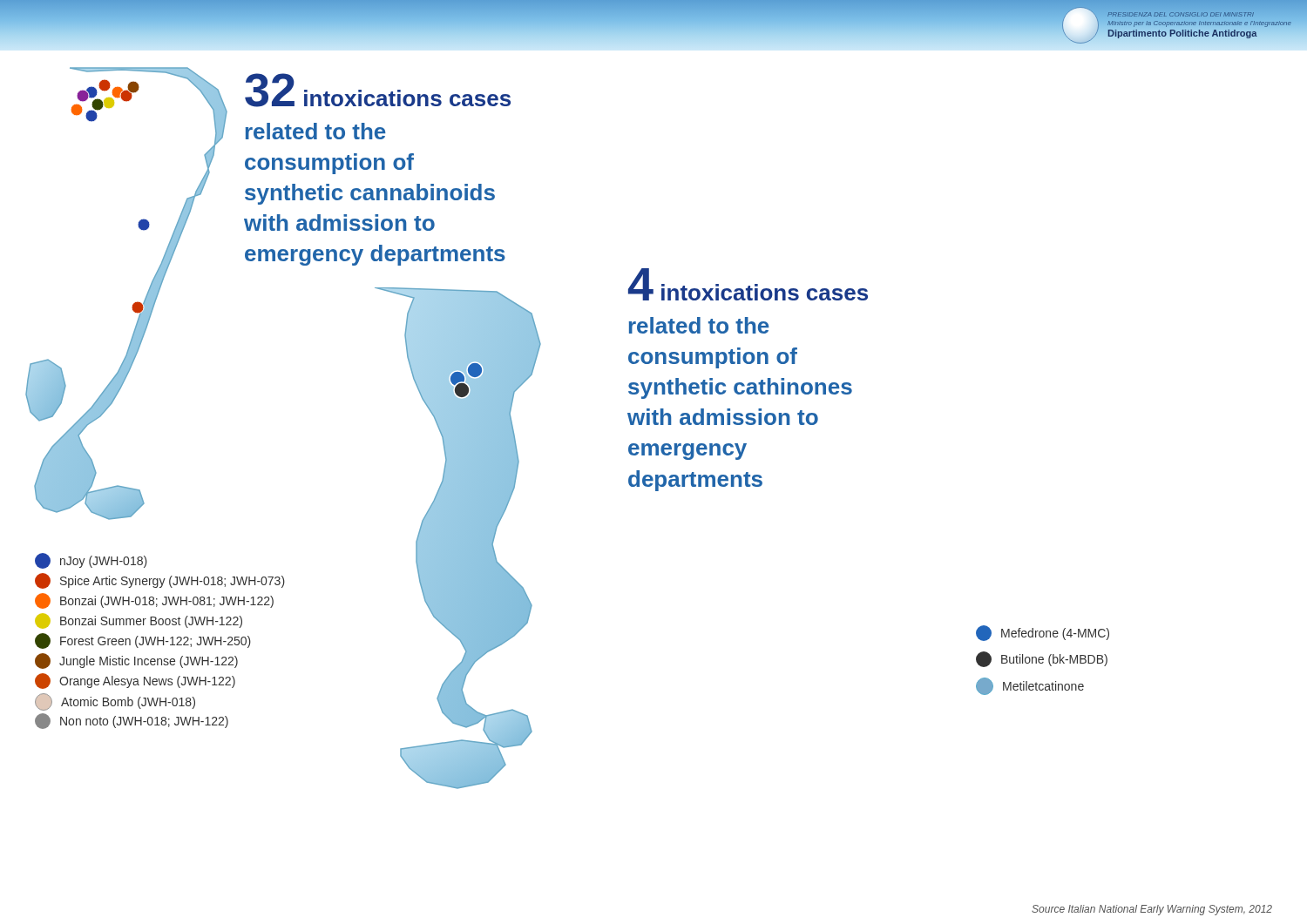Locate the text "Forest Green (JWH-122; JWH-250)"

click(143, 641)
